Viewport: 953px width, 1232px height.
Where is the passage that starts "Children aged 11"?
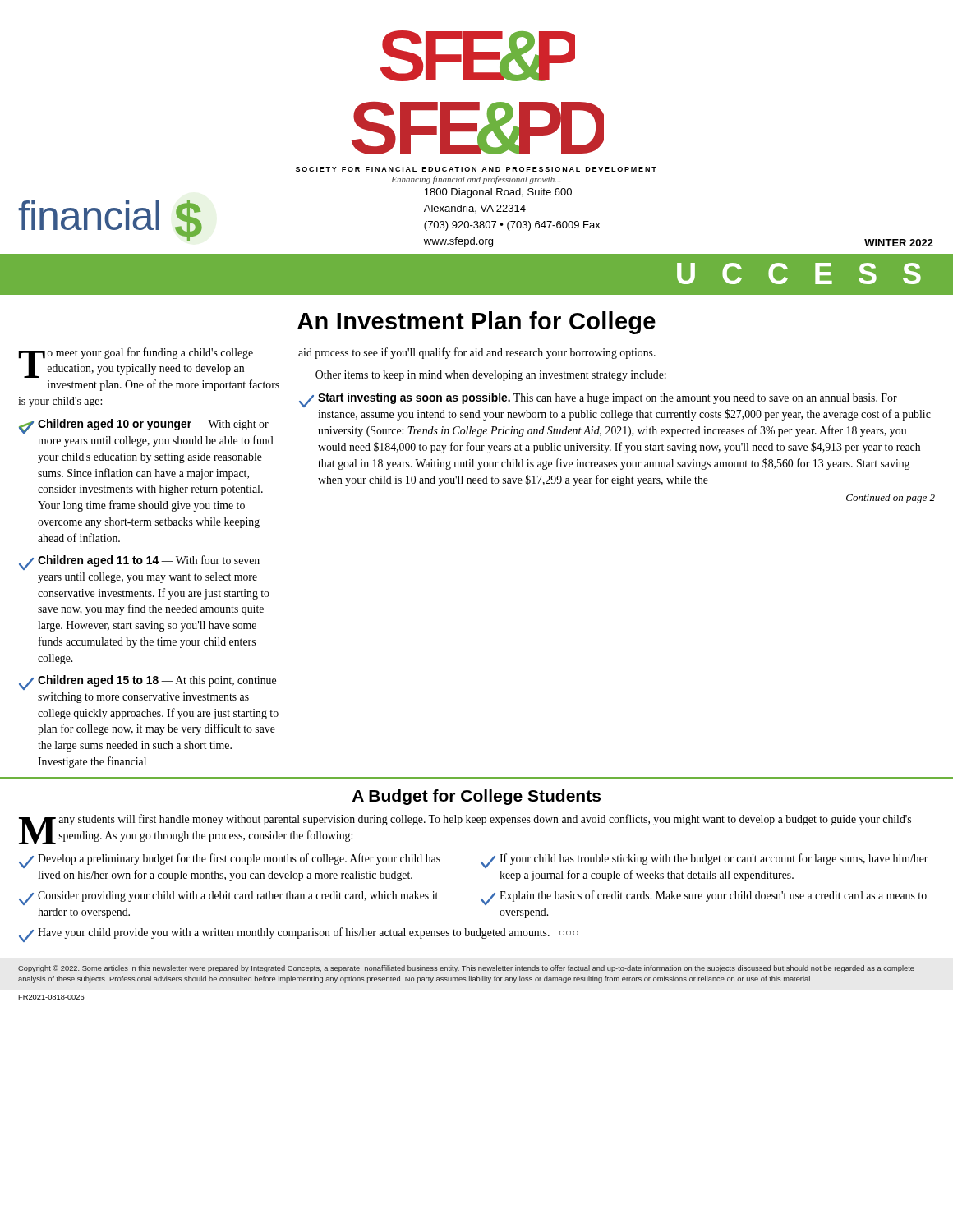click(x=149, y=610)
